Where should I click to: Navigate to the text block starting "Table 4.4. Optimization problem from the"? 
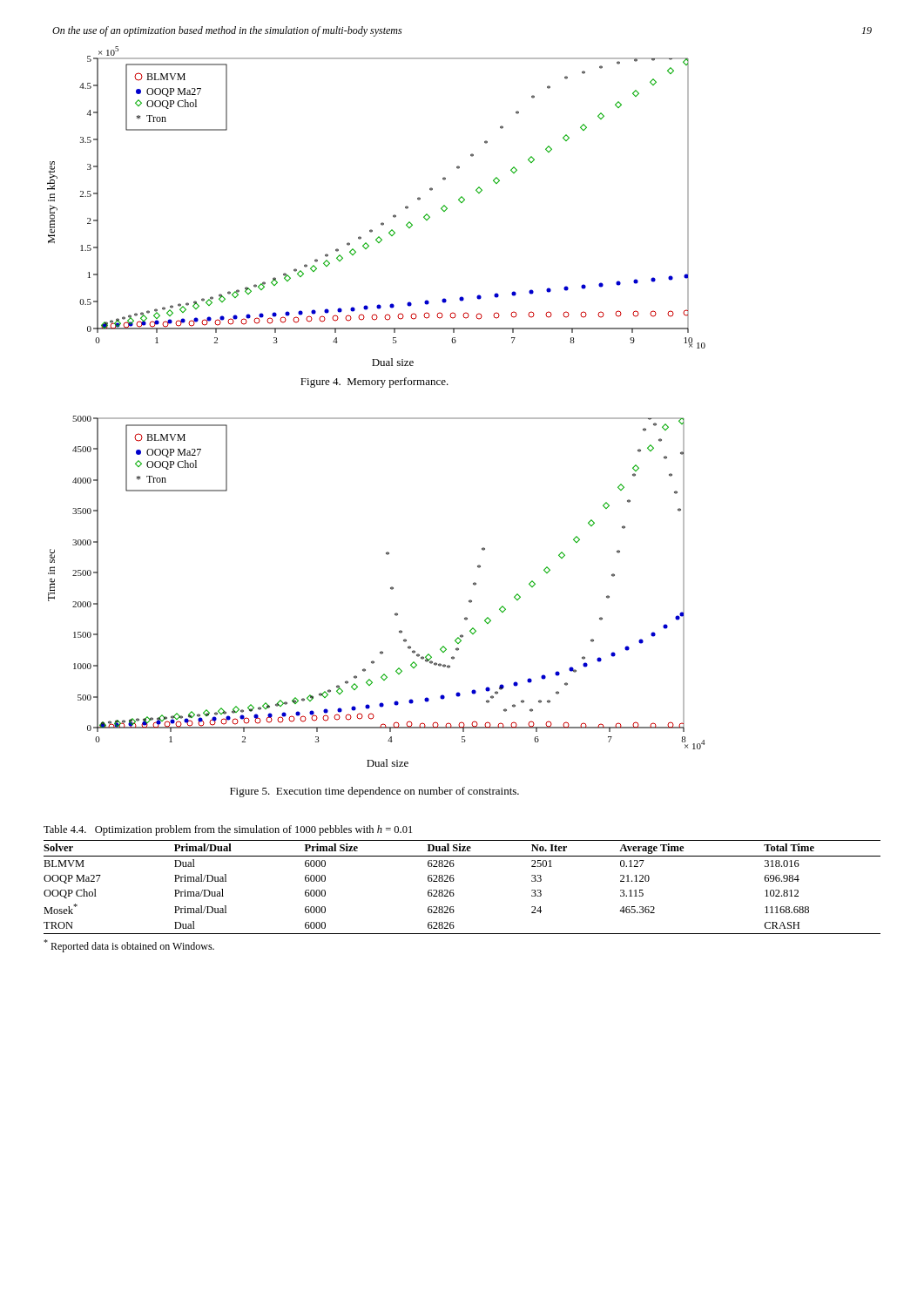point(228,829)
